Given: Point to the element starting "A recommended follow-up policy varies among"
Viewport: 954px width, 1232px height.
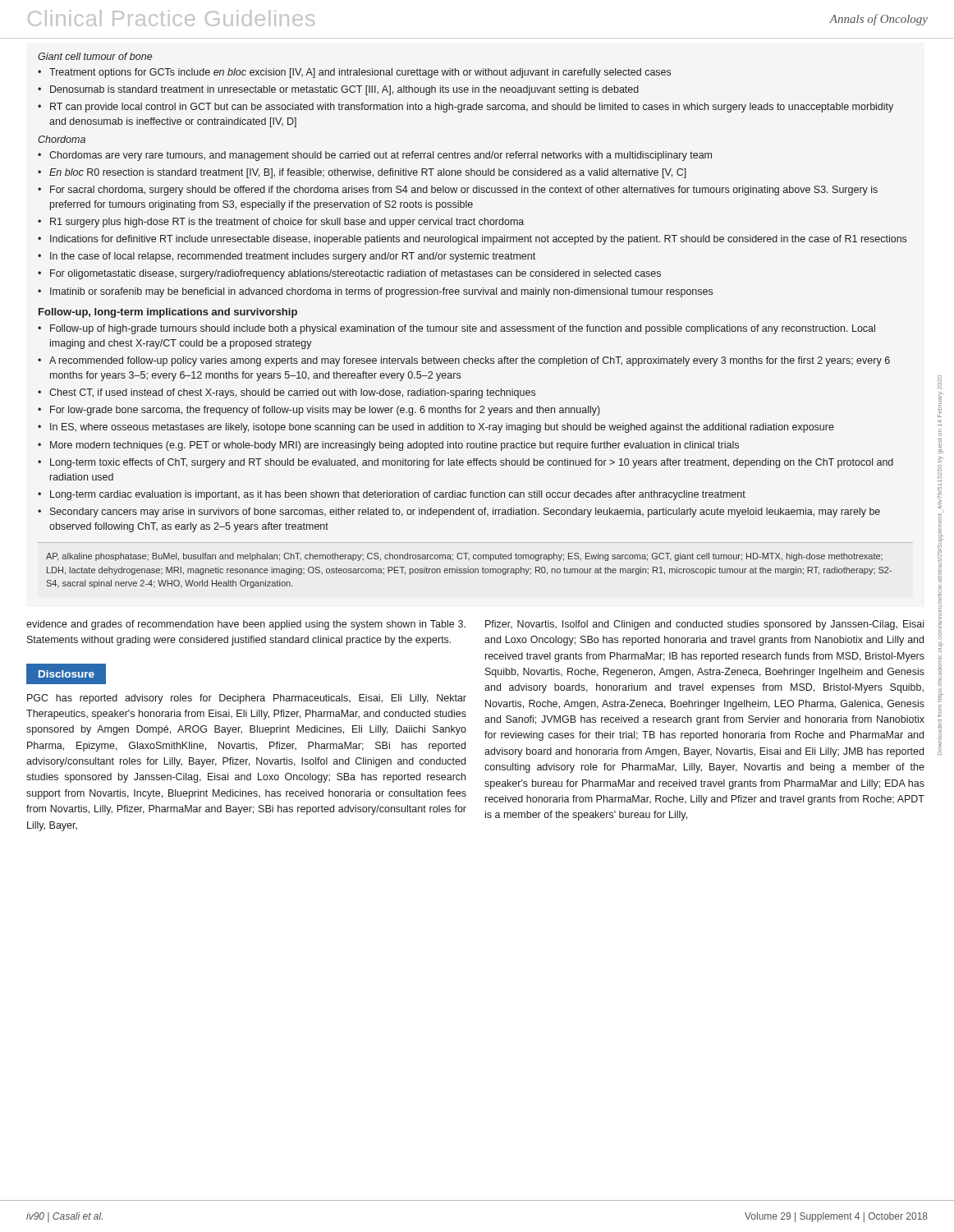Looking at the screenshot, I should (470, 368).
